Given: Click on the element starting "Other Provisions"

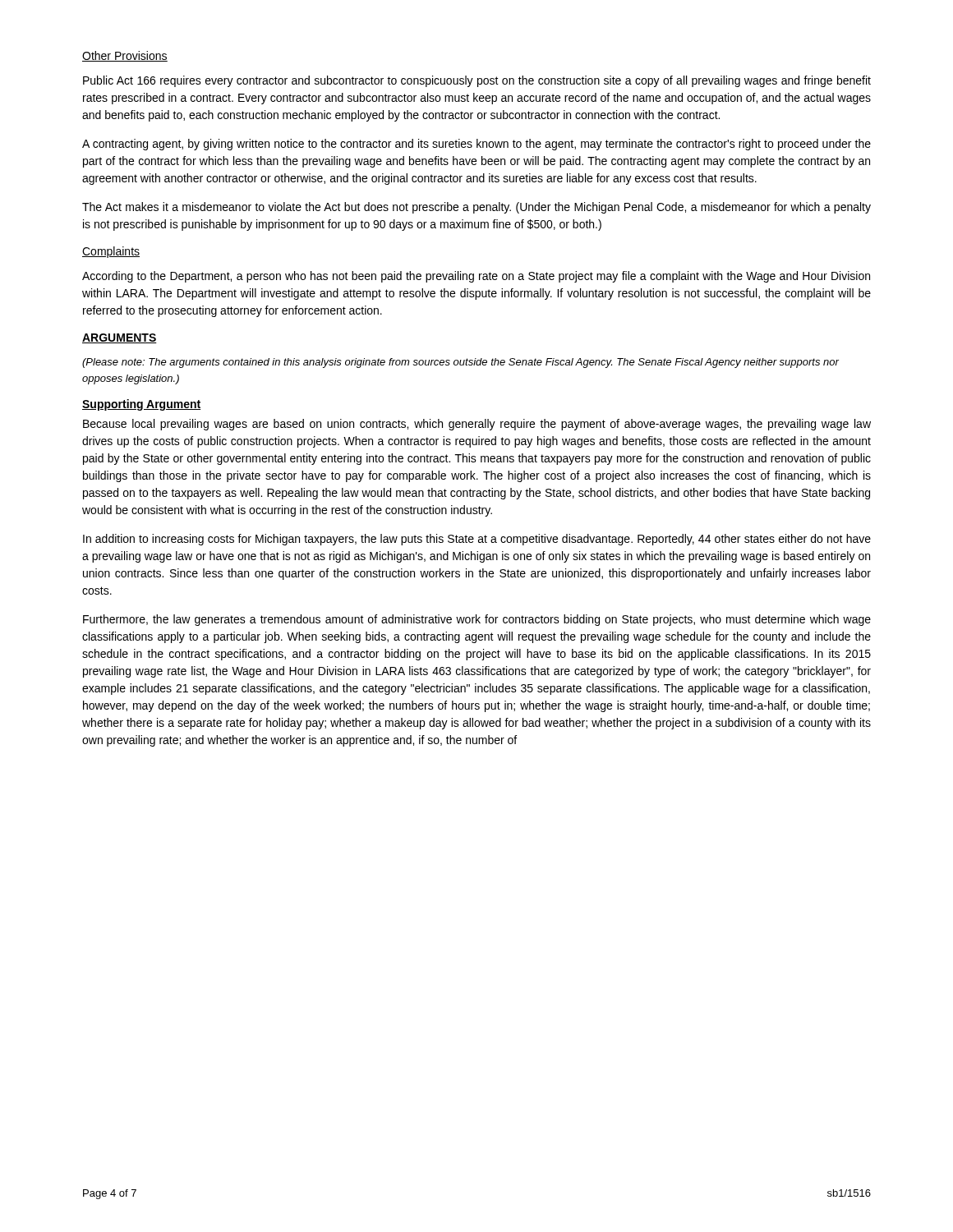Looking at the screenshot, I should [125, 56].
